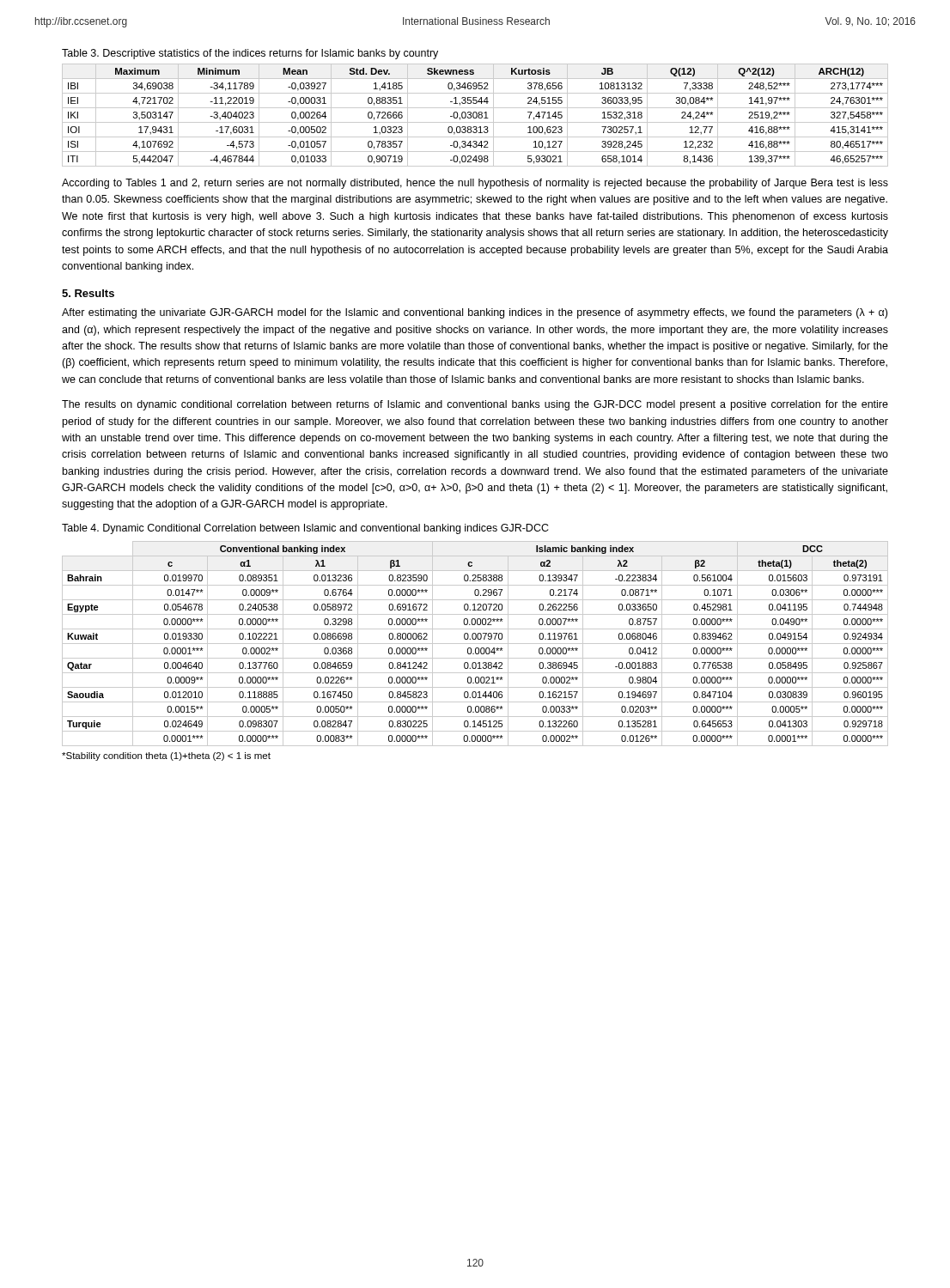Point to the text block starting "The results on dynamic conditional correlation between"
Screen dimensions: 1288x950
(475, 454)
